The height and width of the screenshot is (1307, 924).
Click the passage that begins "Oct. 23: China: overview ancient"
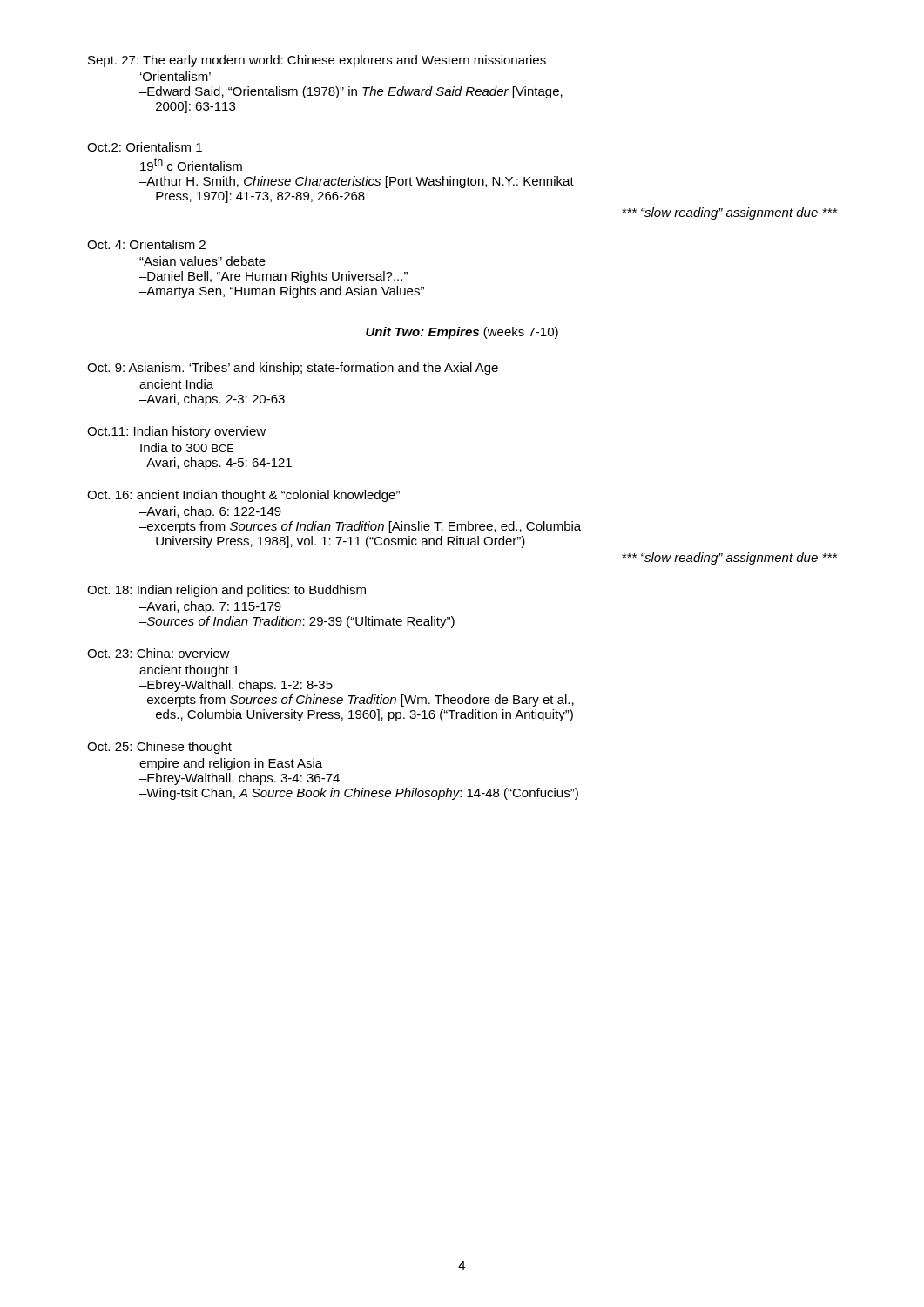click(158, 653)
